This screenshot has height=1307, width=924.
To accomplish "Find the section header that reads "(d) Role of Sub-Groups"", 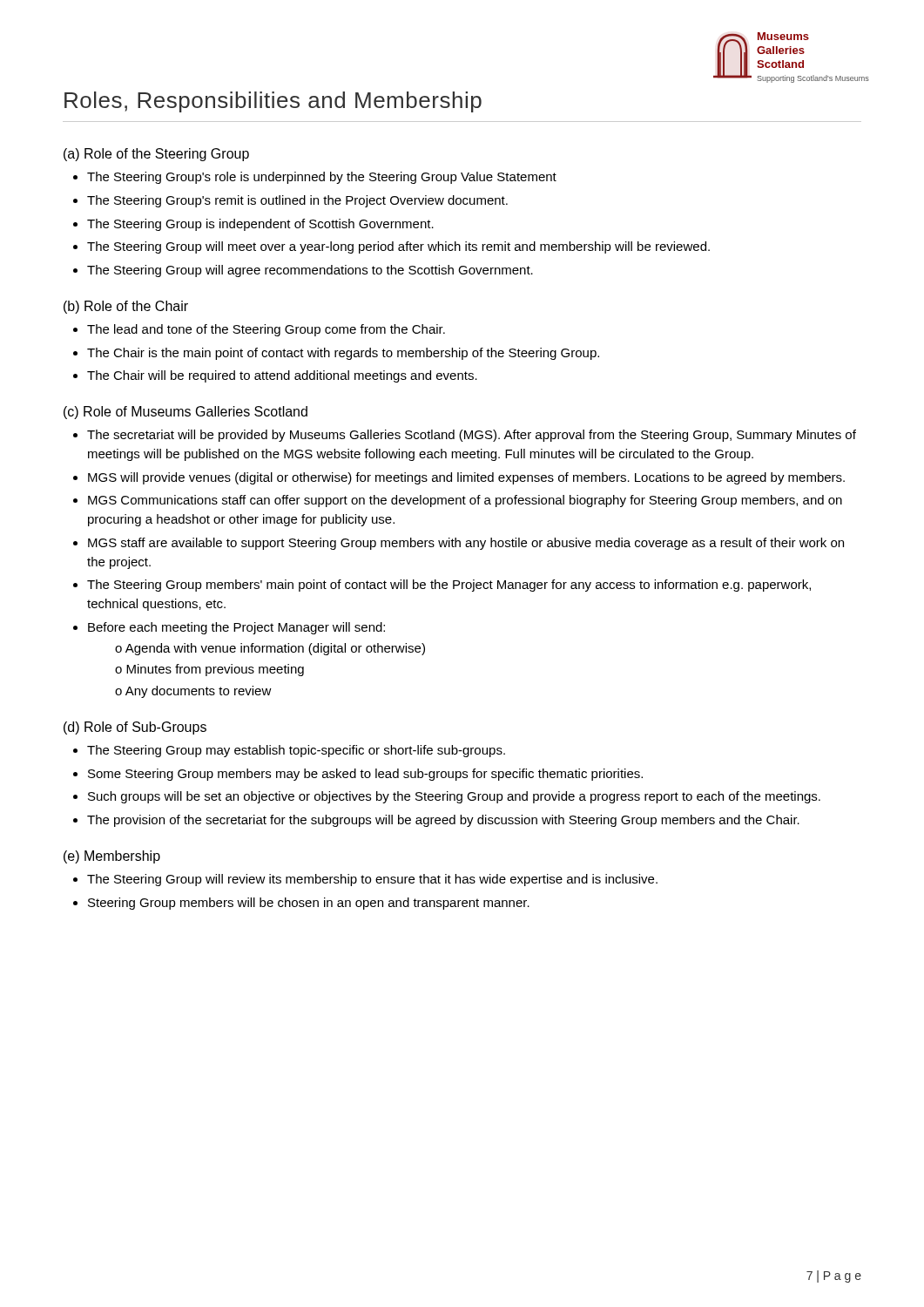I will click(135, 727).
